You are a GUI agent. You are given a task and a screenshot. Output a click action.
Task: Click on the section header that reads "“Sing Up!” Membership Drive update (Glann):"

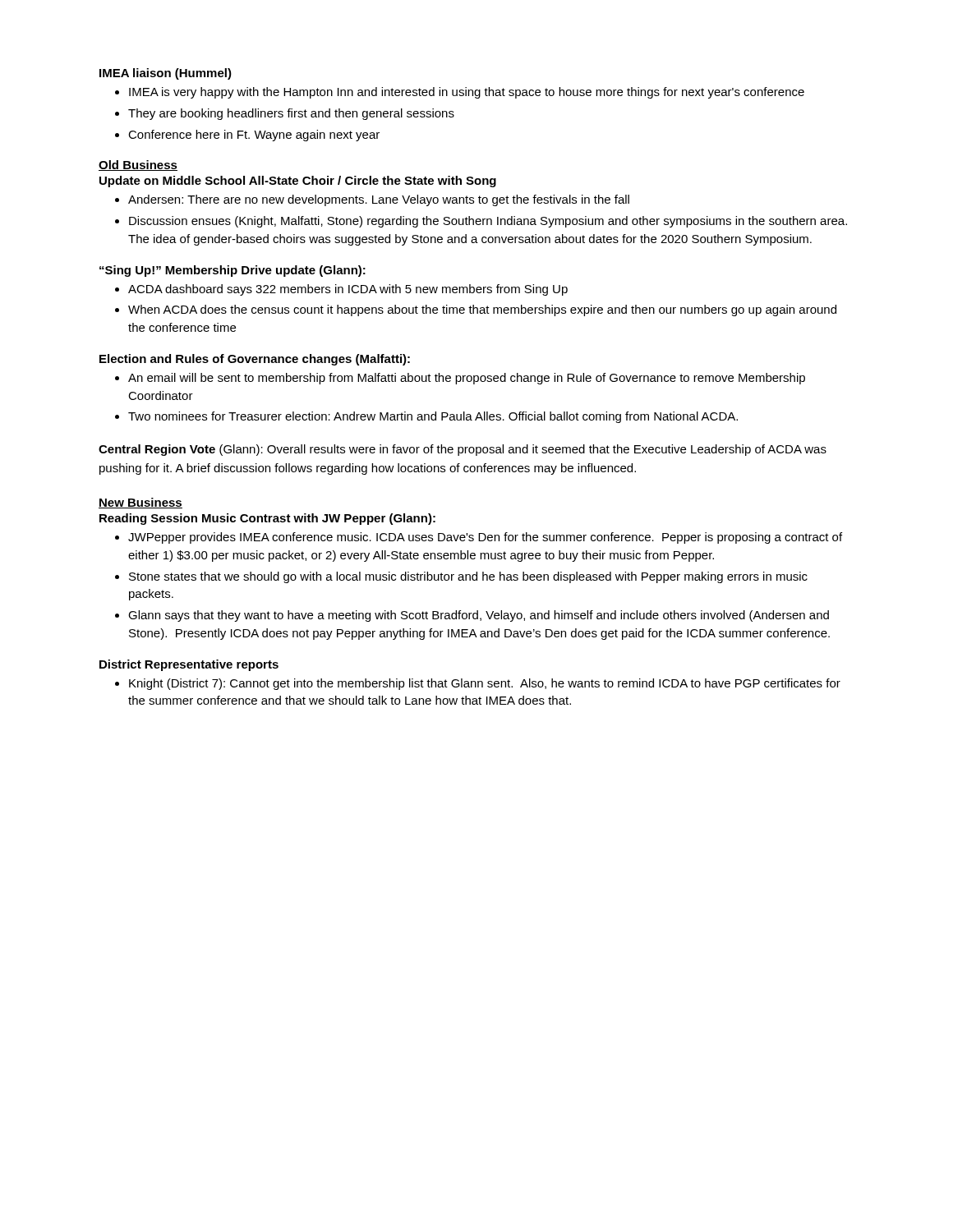(x=232, y=269)
